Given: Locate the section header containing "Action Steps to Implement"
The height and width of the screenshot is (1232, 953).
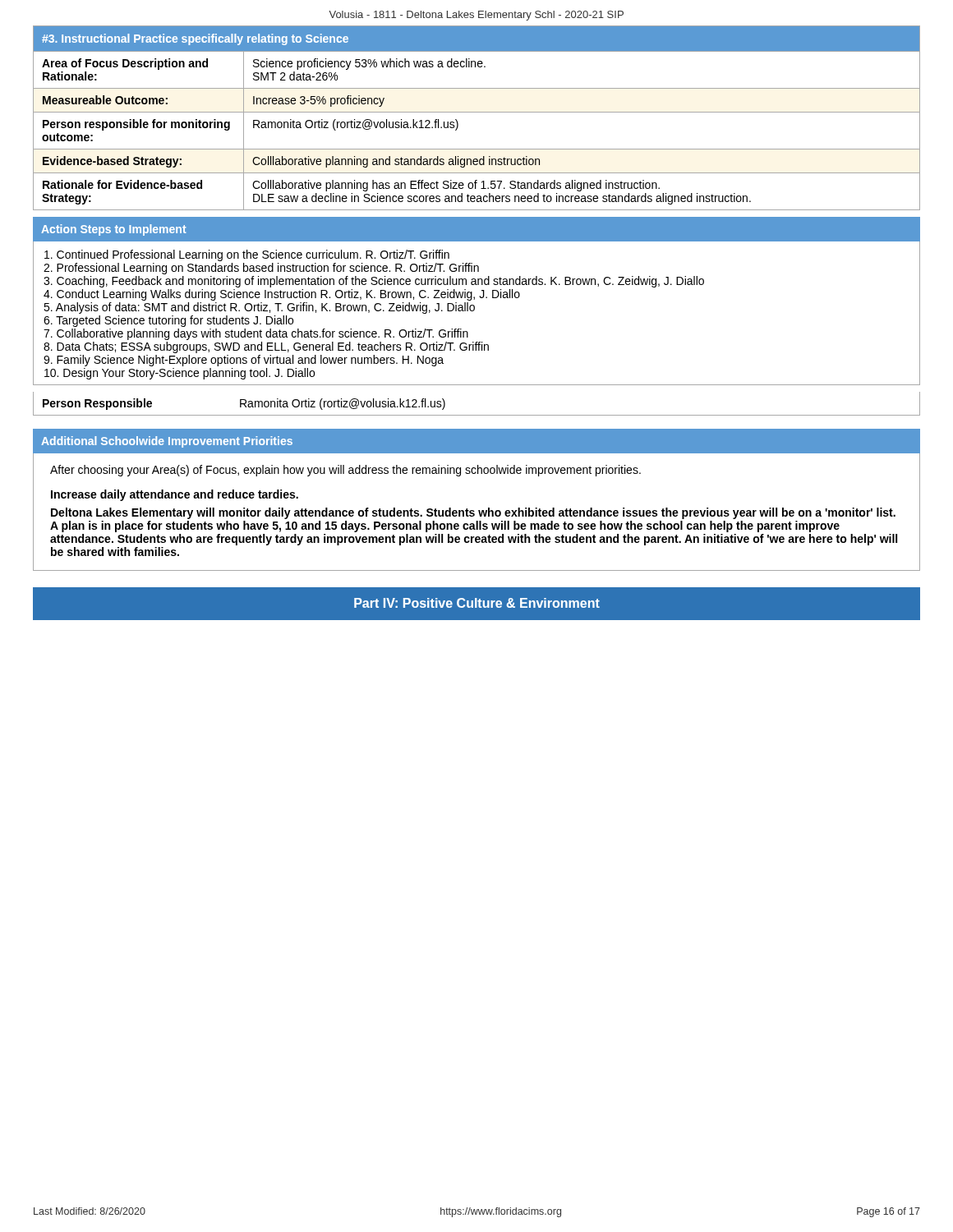Looking at the screenshot, I should pyautogui.click(x=114, y=229).
